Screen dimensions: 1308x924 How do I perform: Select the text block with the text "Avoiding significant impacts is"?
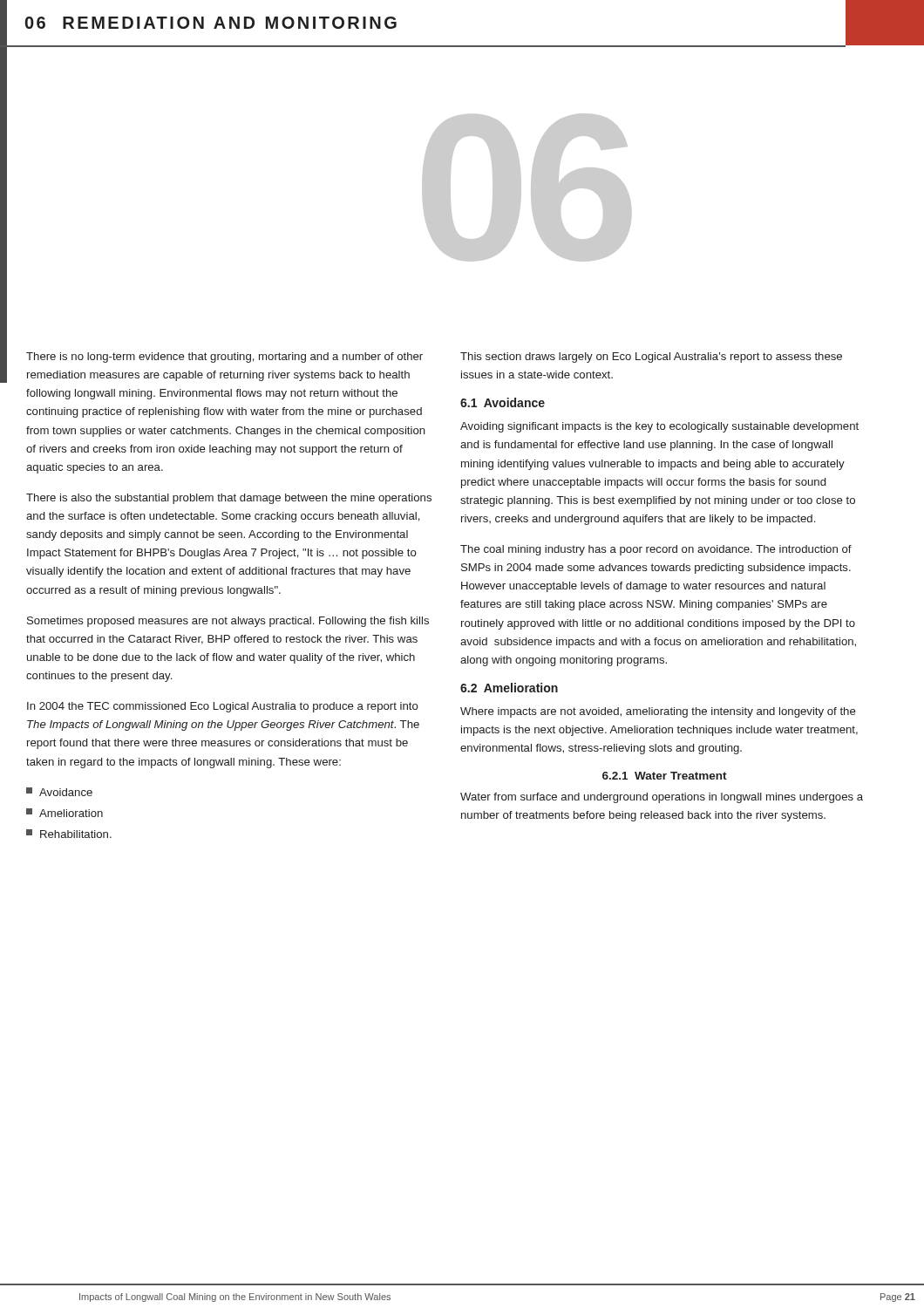pos(660,472)
